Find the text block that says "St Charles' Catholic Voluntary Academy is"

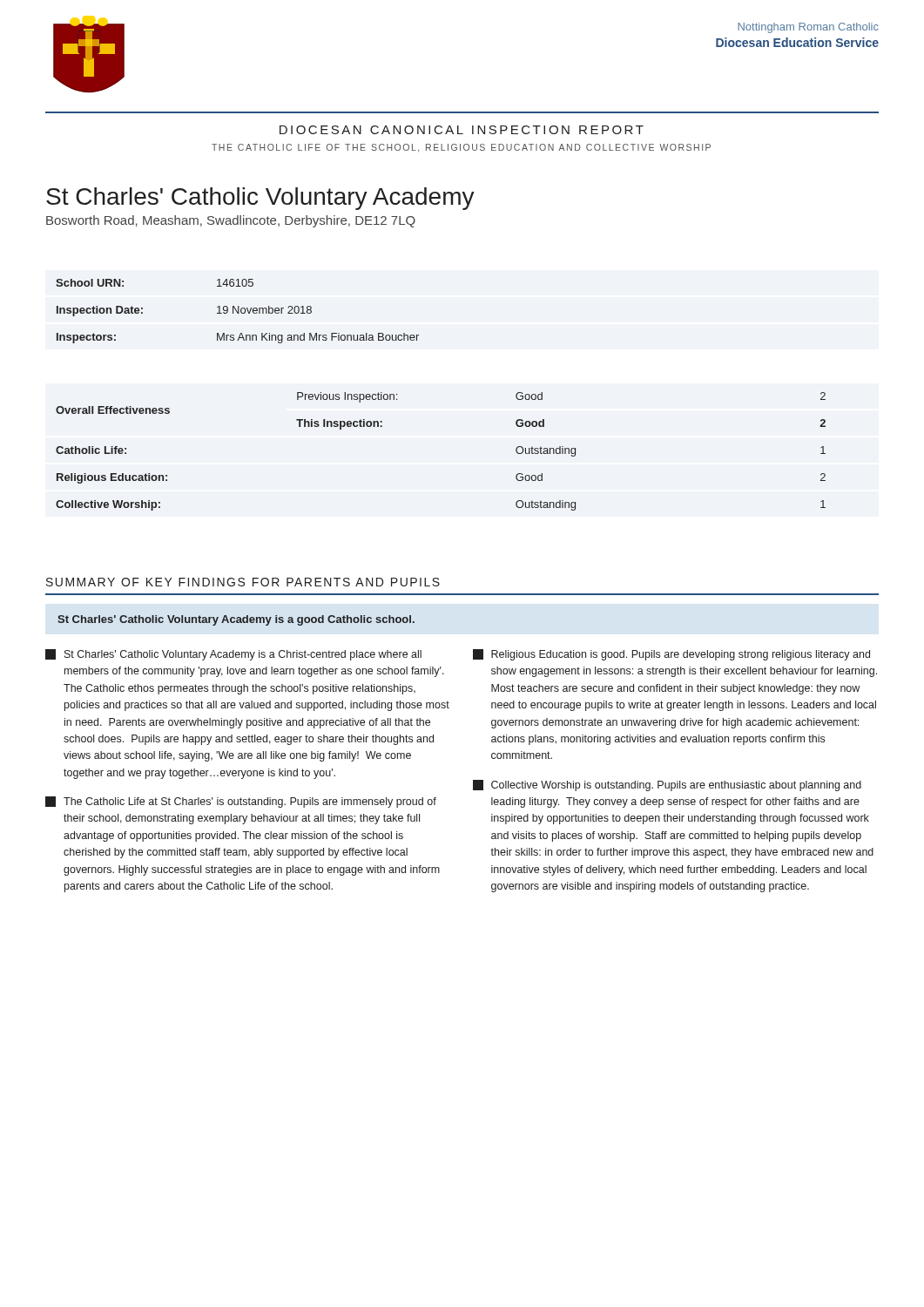click(236, 619)
